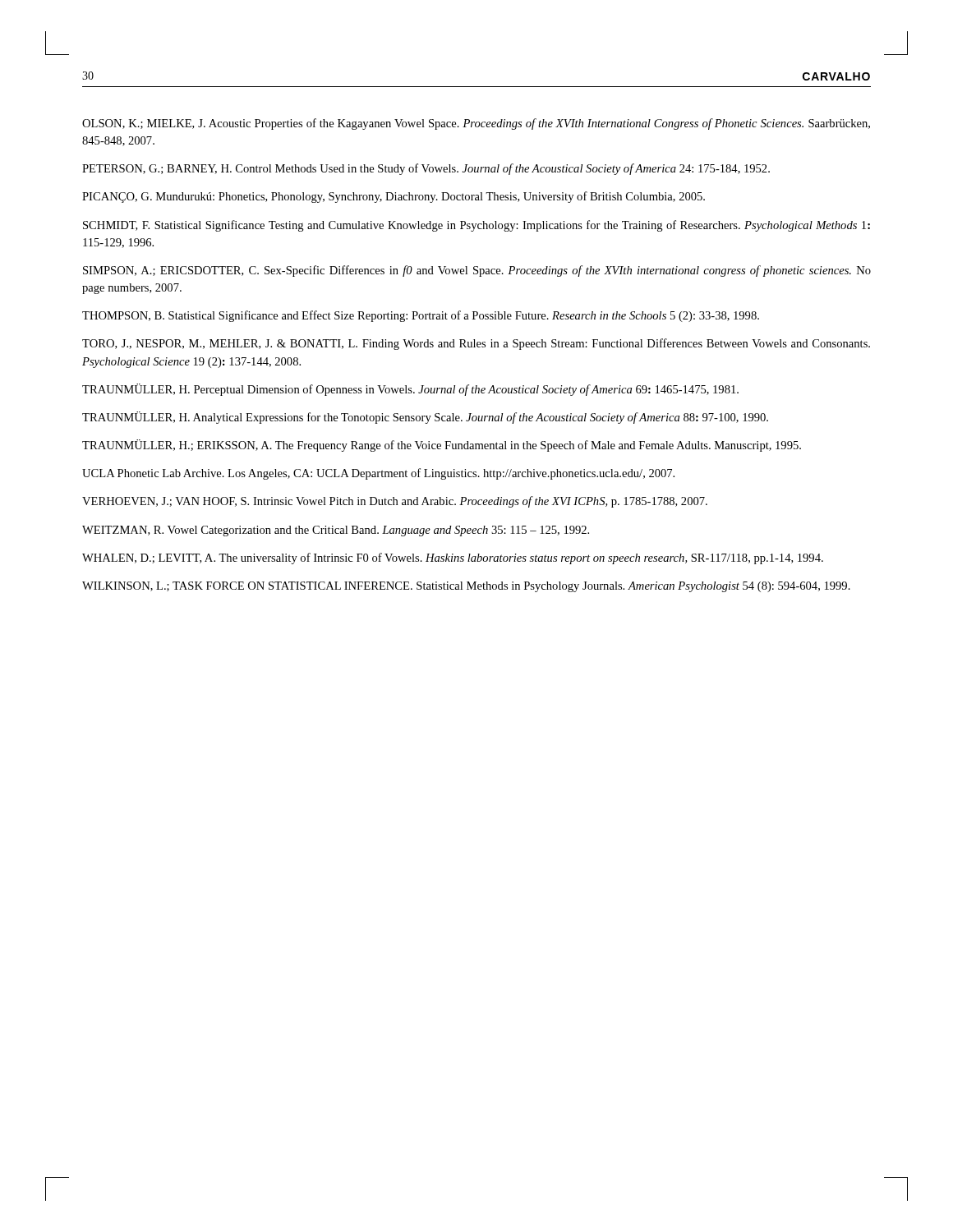Locate the block of text that opens with "TRAUNMÜLLER, H. Analytical Expressions for"
The image size is (953, 1232).
click(426, 417)
